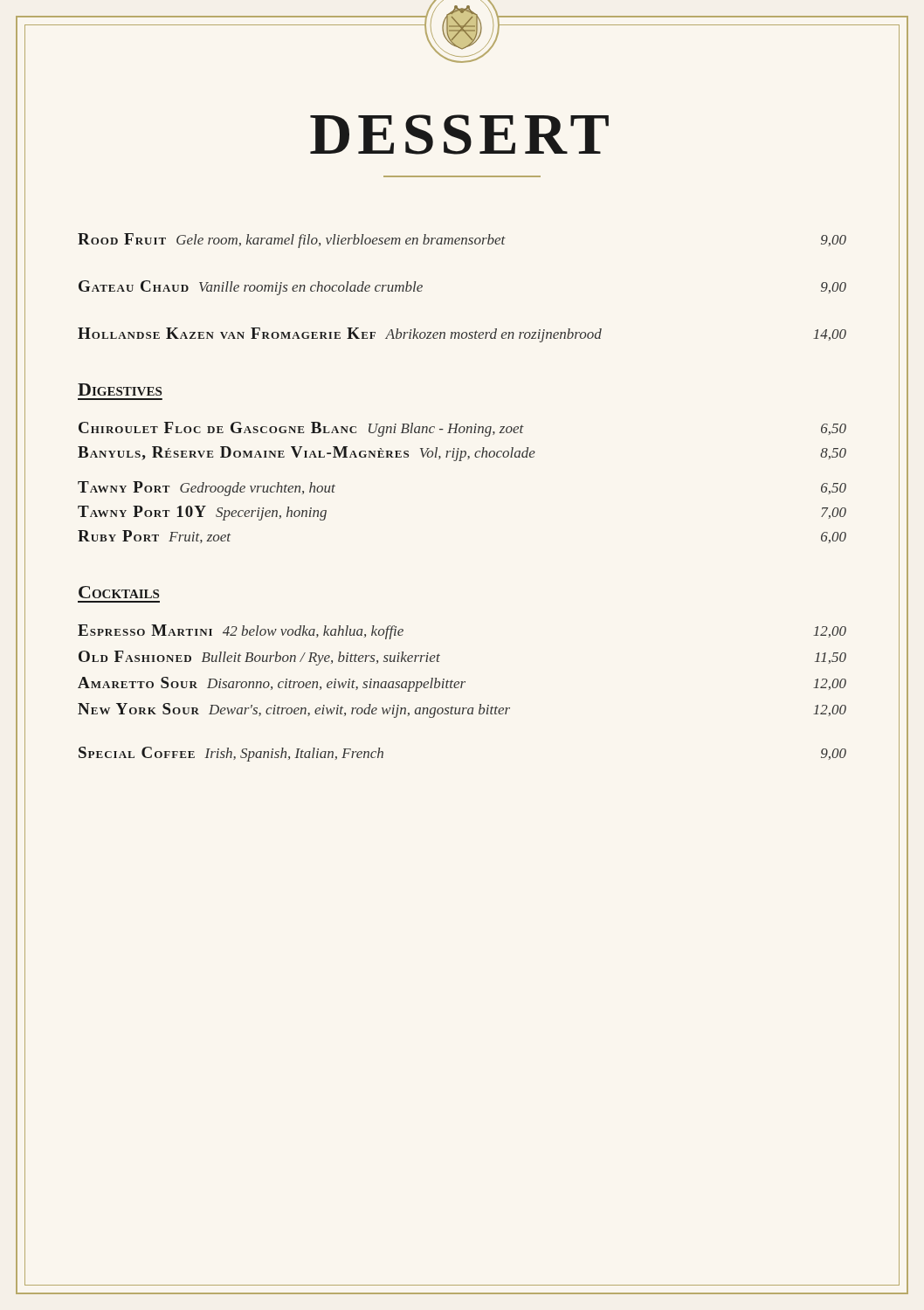Click on the passage starting "Amaretto Sour Disaronno, citroen, eiwit,"
The image size is (924, 1310).
(462, 683)
